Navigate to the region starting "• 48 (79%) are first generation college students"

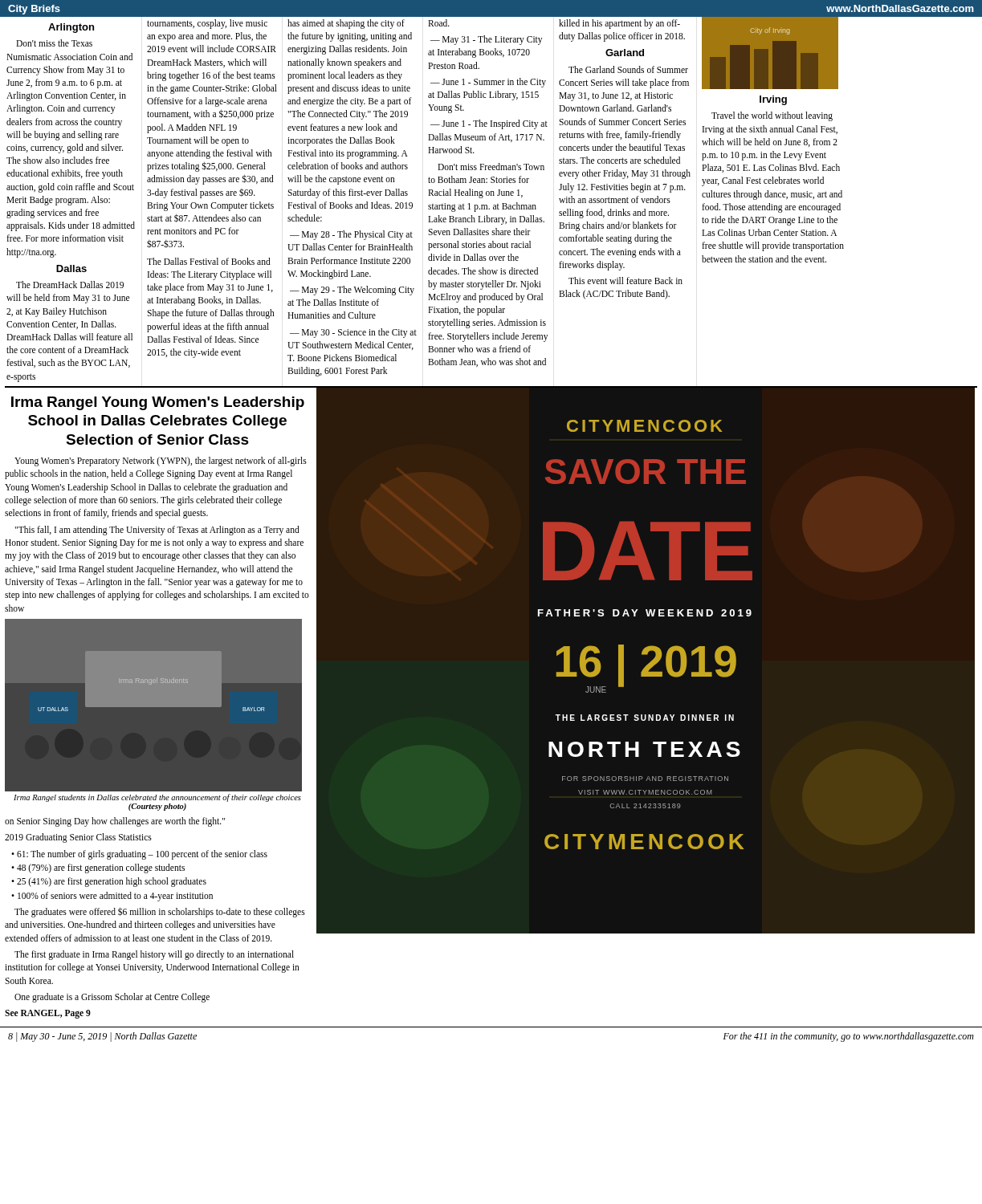pyautogui.click(x=98, y=868)
